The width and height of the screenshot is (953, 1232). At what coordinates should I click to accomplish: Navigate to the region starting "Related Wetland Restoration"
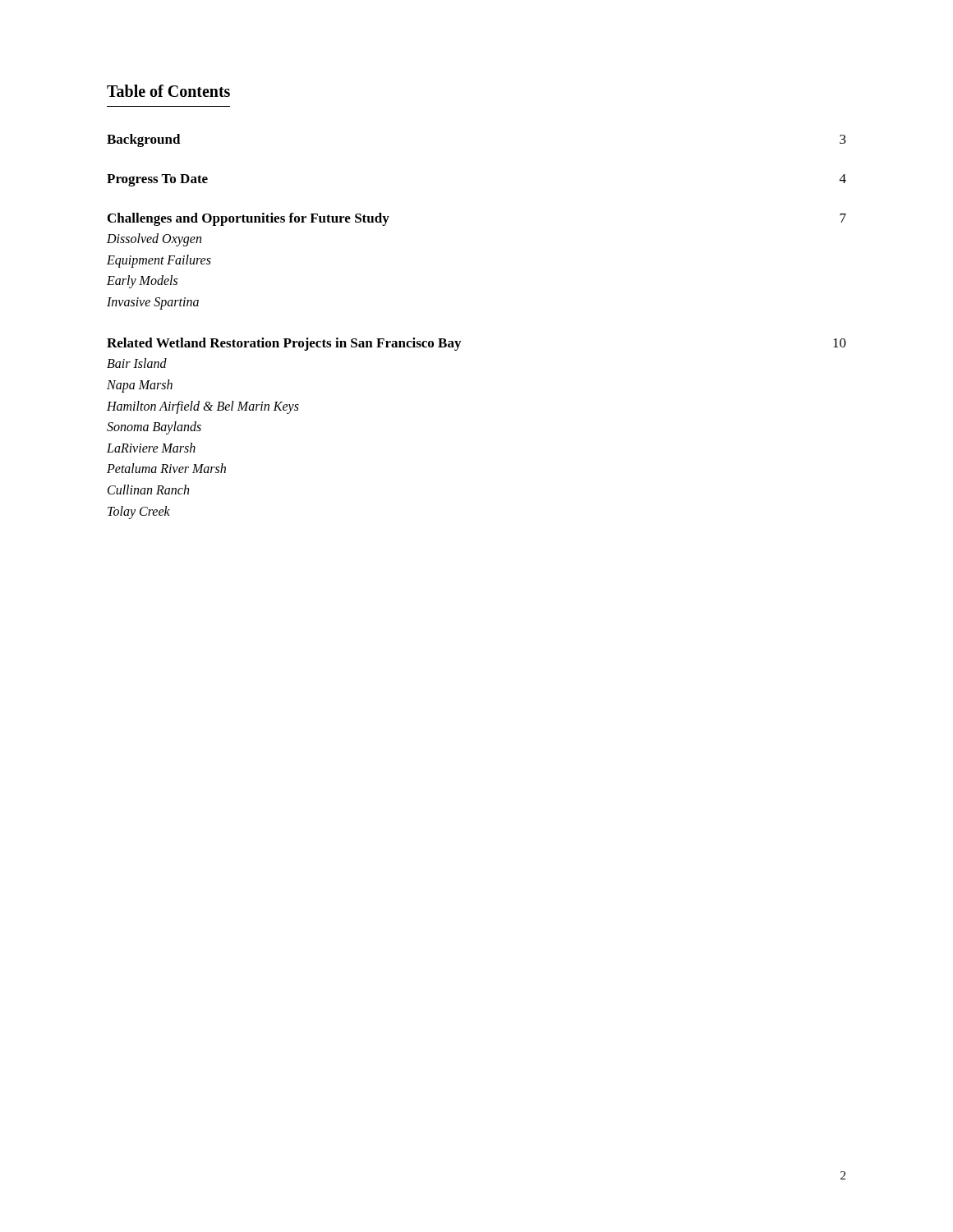tap(290, 344)
